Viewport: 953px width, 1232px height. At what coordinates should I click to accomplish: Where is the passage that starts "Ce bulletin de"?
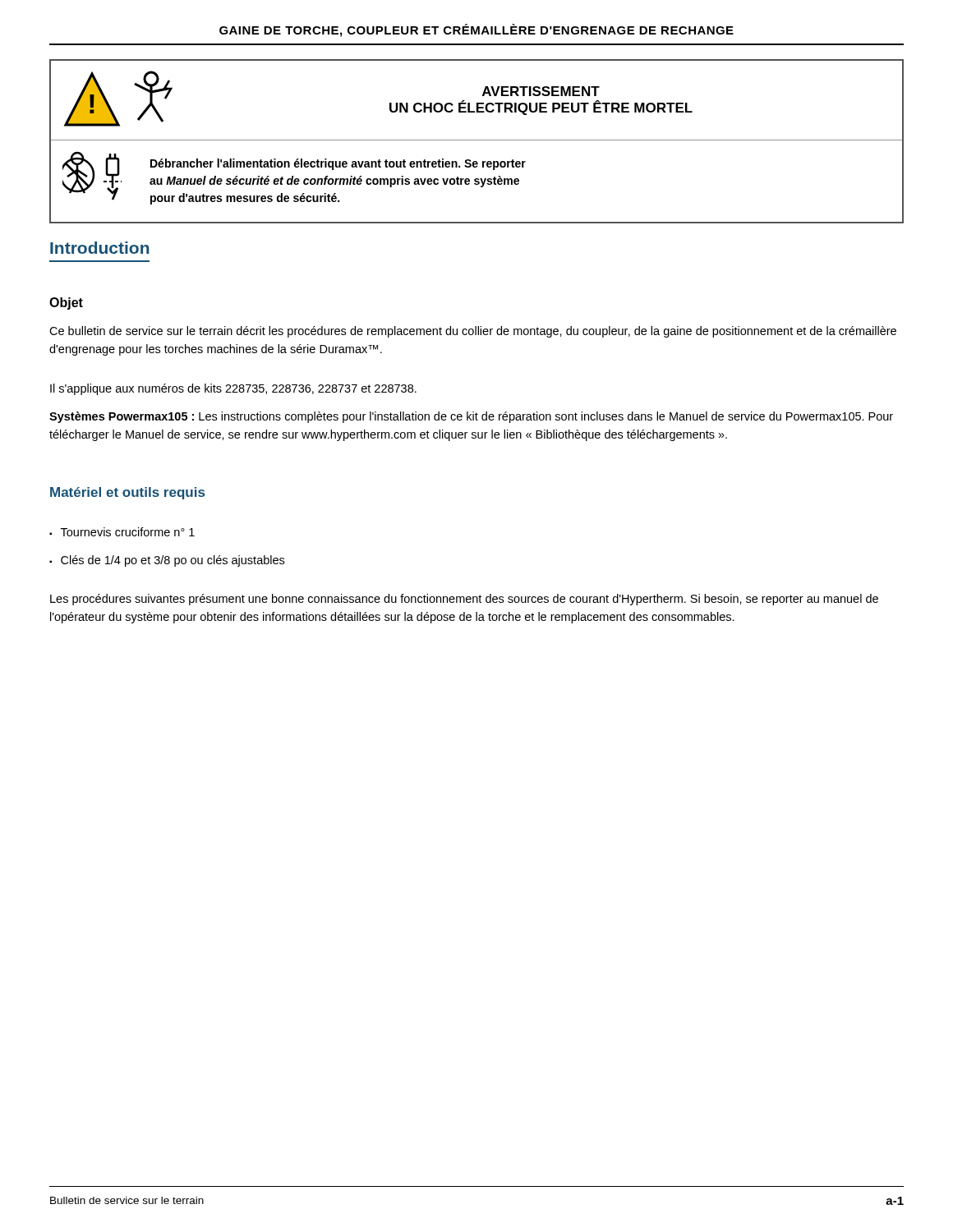point(473,340)
